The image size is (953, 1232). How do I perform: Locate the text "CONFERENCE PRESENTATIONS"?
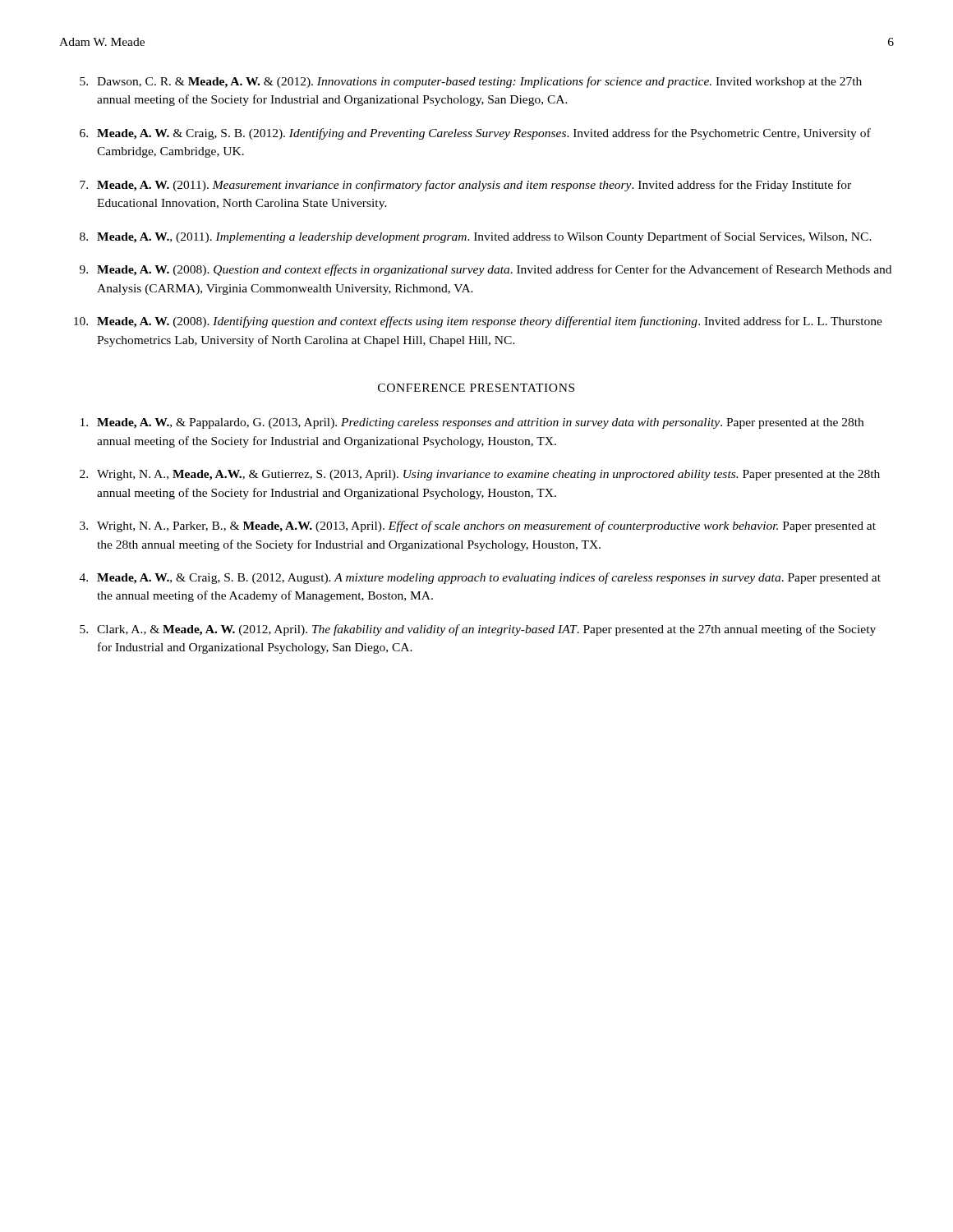[x=476, y=387]
